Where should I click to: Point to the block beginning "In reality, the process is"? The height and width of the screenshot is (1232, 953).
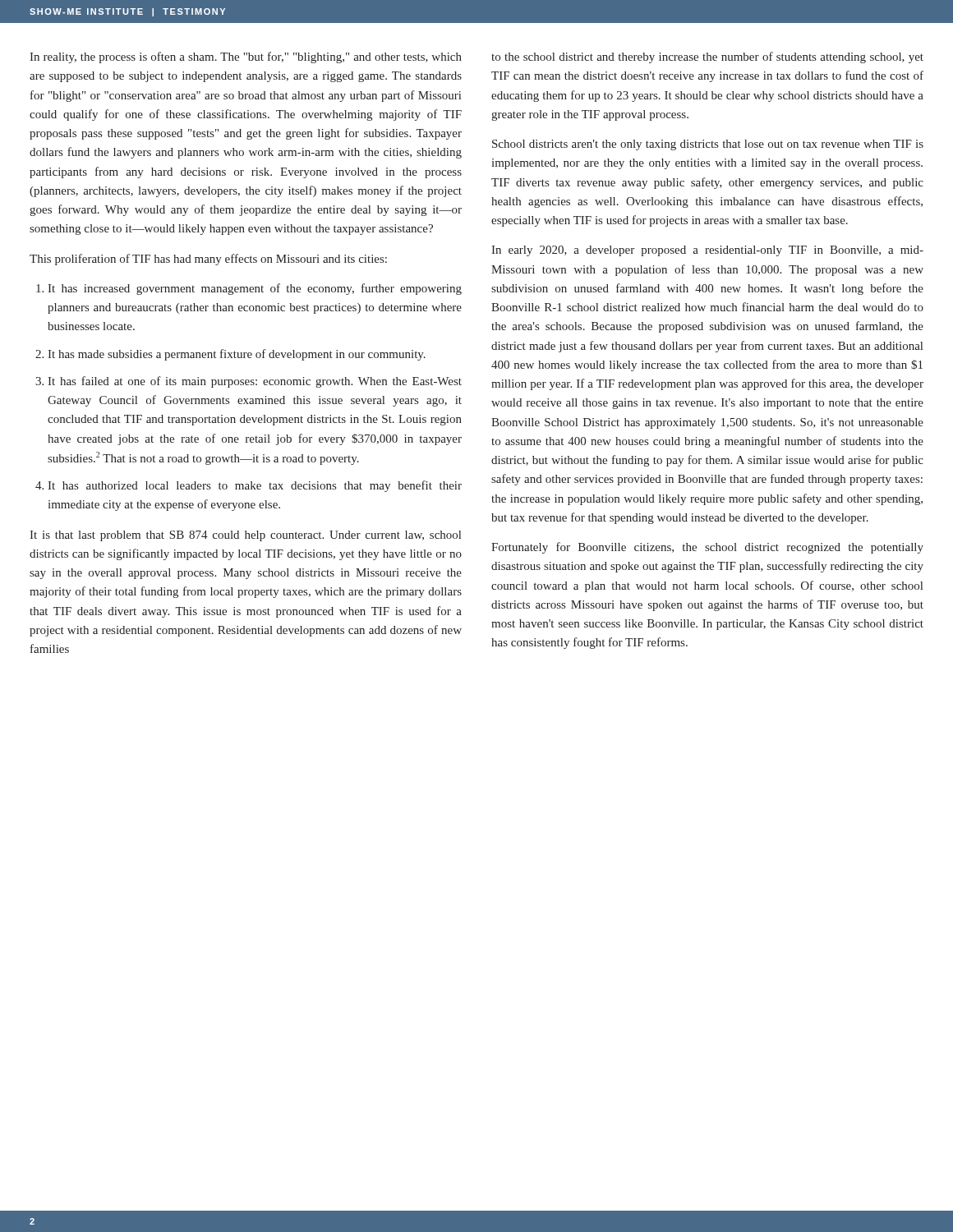(x=246, y=143)
